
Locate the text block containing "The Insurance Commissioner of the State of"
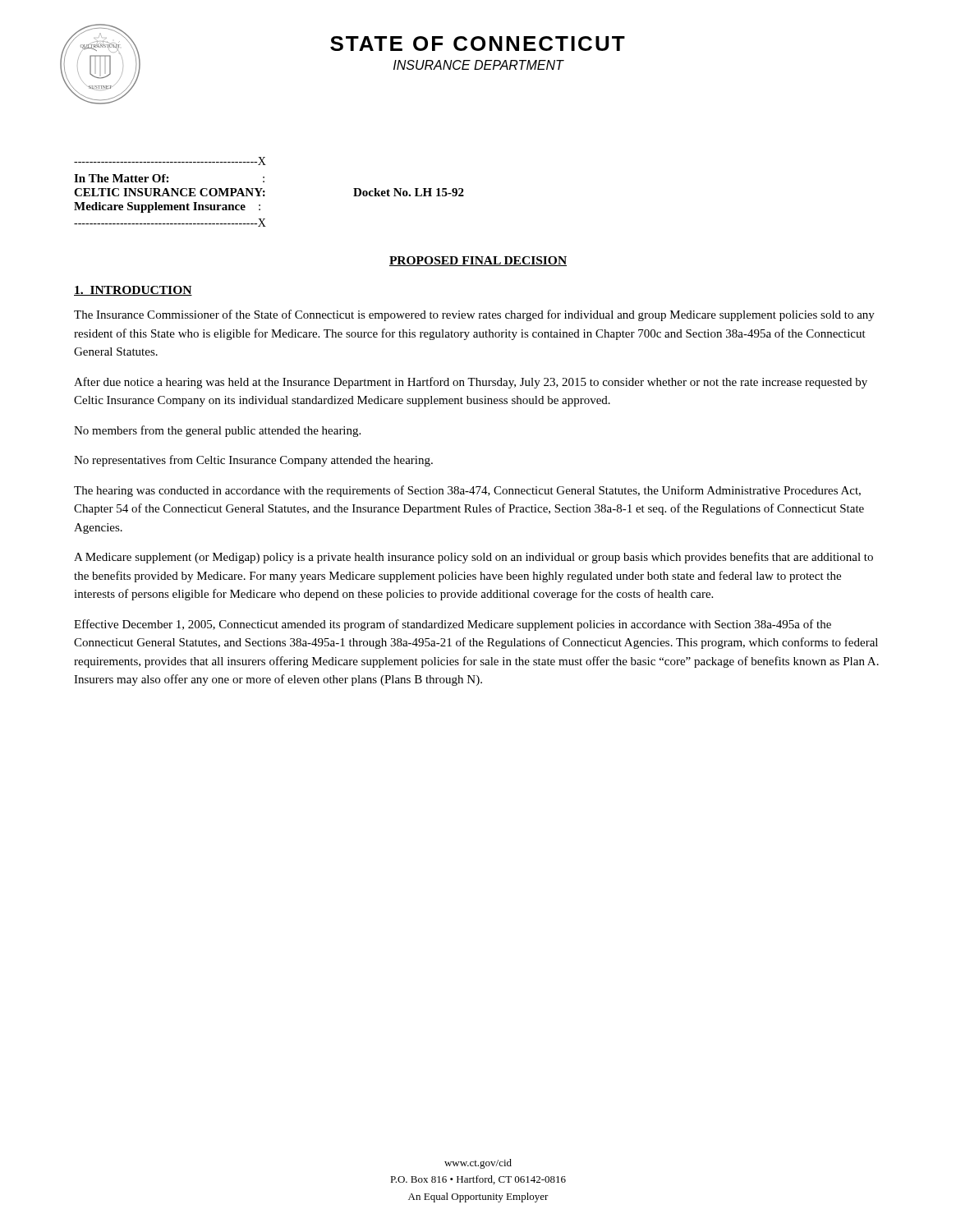474,333
